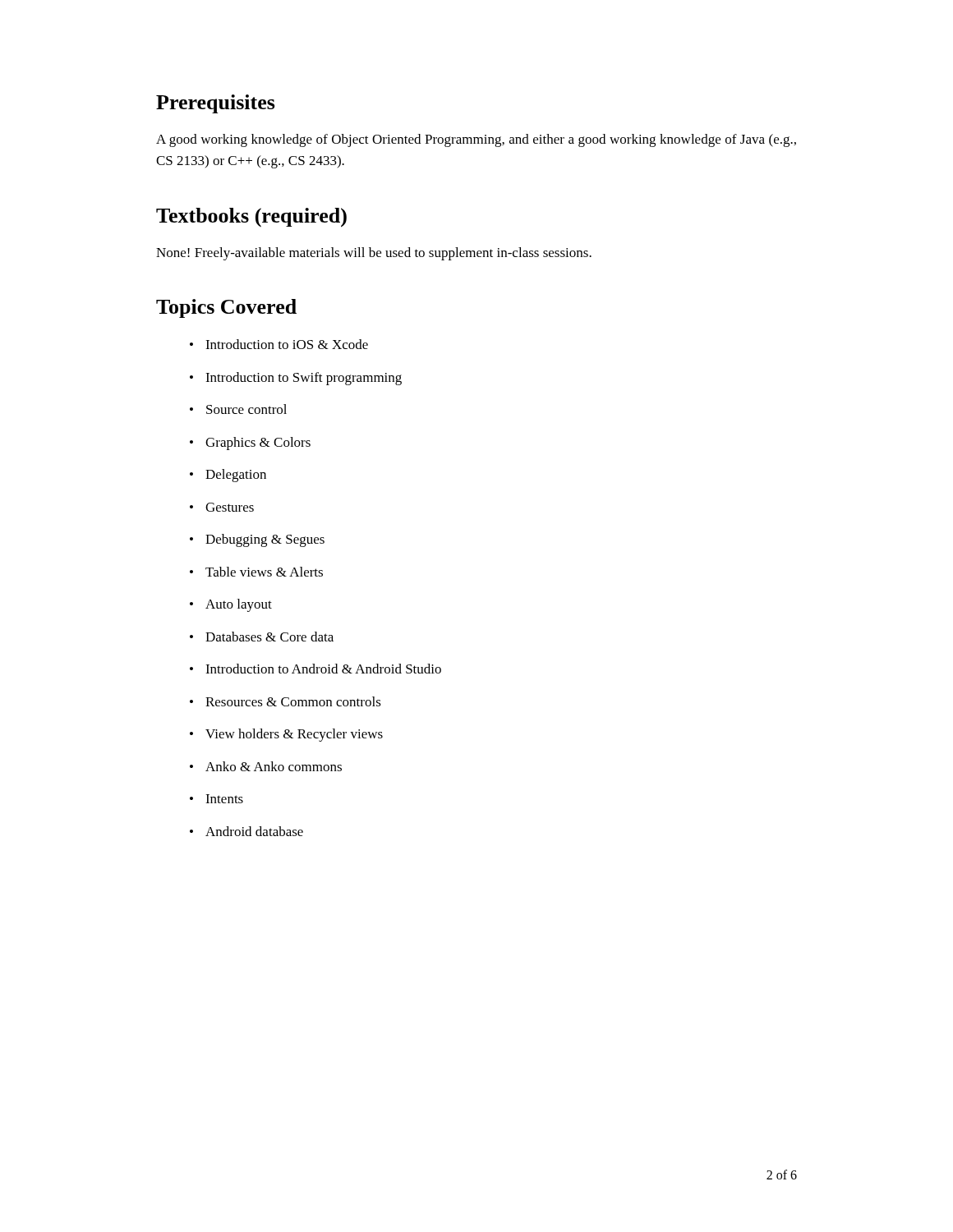953x1232 pixels.
Task: Locate the text block with the text "A good working knowledge of"
Action: pyautogui.click(x=476, y=151)
